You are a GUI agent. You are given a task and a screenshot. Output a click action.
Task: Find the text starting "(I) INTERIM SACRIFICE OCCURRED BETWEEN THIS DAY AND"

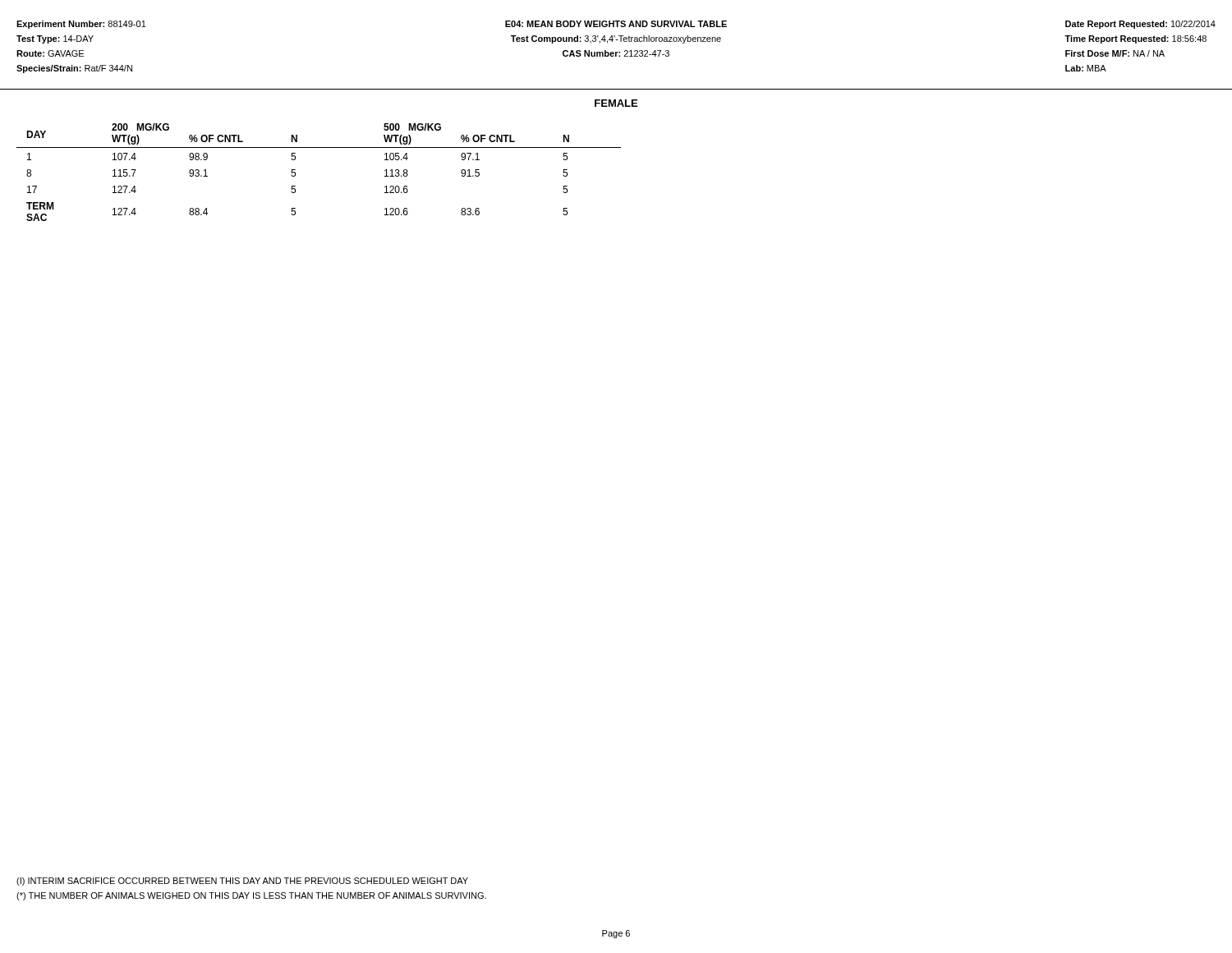(252, 888)
